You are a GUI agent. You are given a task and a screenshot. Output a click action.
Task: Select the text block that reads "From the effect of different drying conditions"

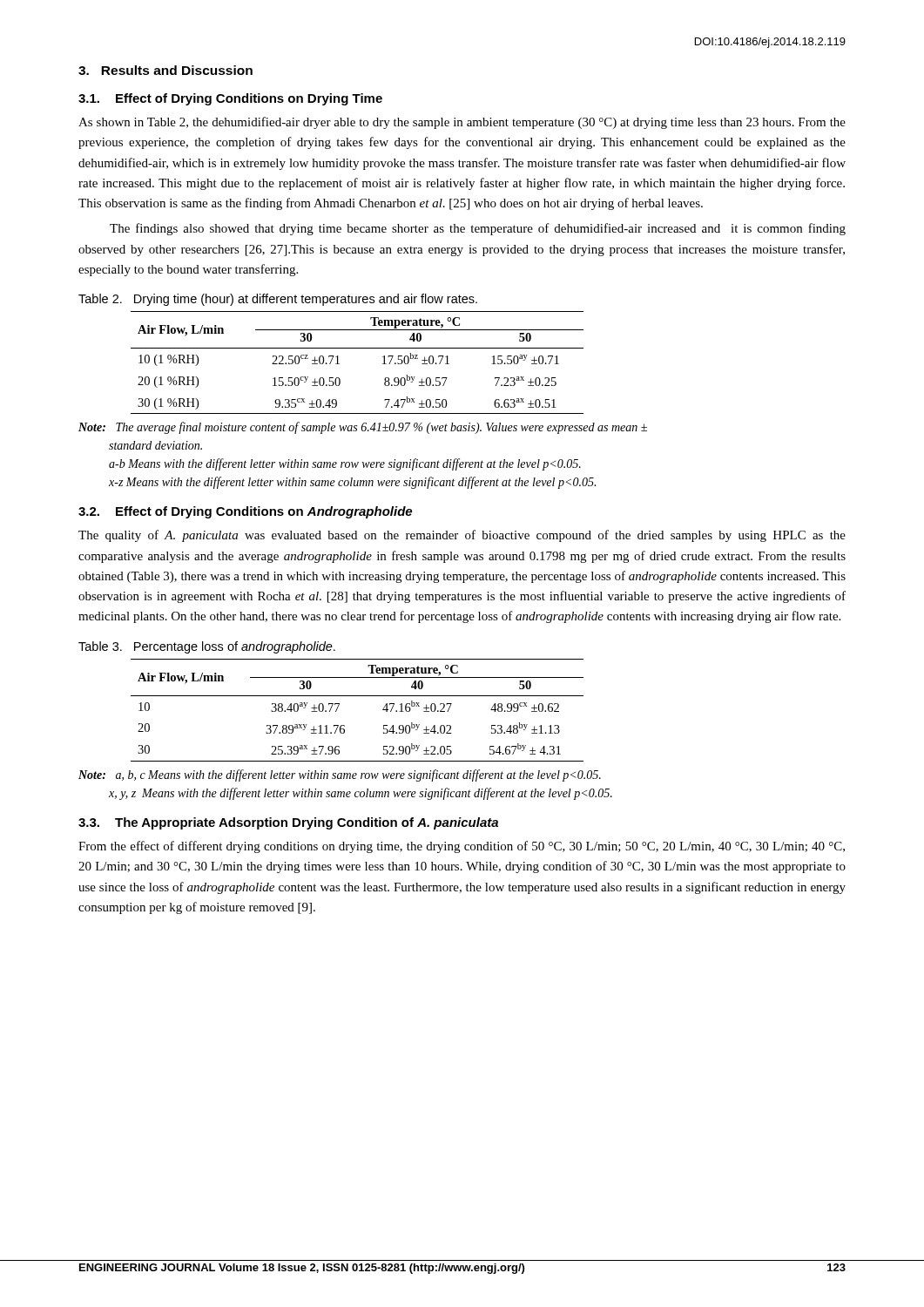462,877
